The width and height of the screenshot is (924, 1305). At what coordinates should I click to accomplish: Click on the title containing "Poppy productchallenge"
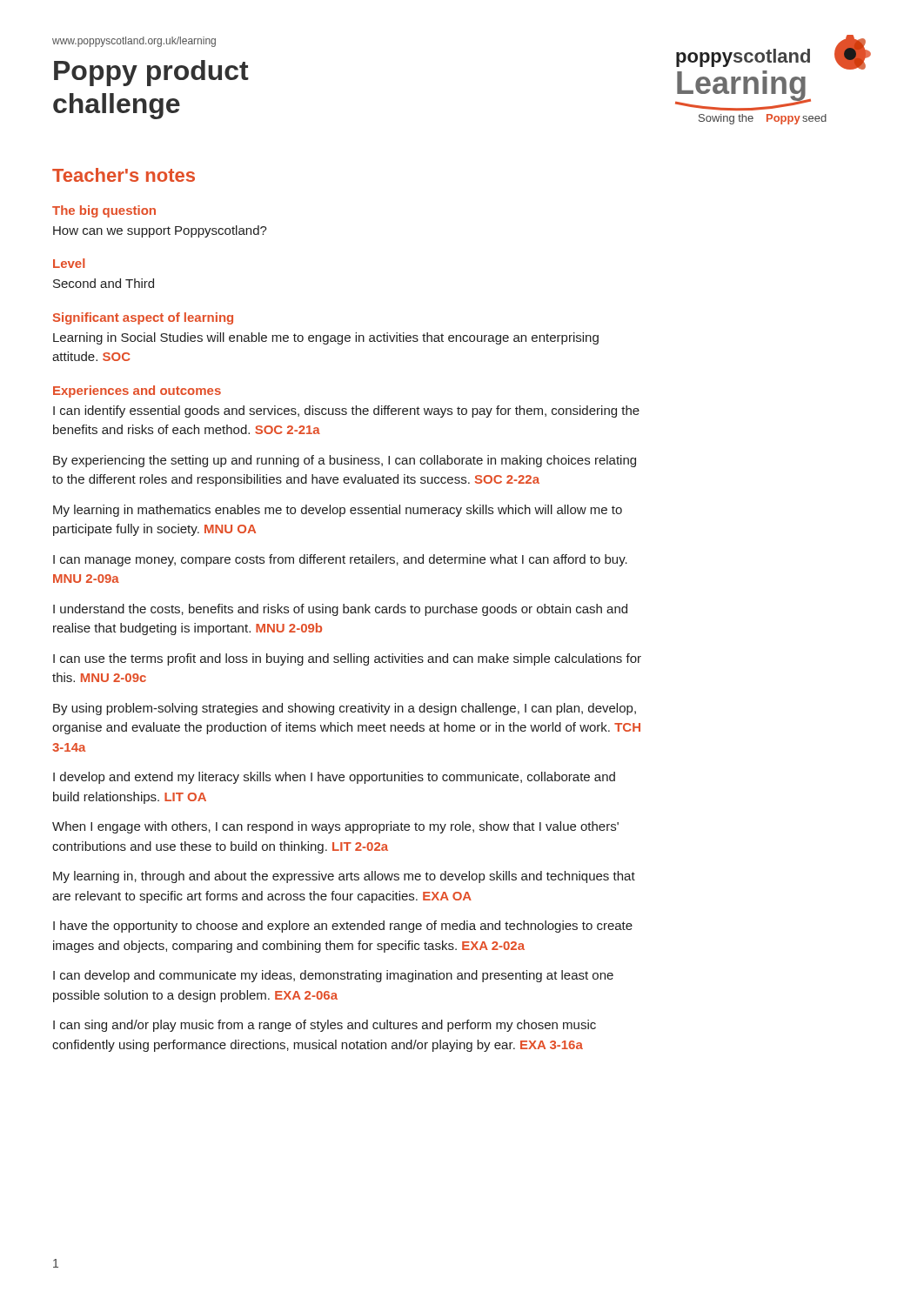tap(150, 87)
